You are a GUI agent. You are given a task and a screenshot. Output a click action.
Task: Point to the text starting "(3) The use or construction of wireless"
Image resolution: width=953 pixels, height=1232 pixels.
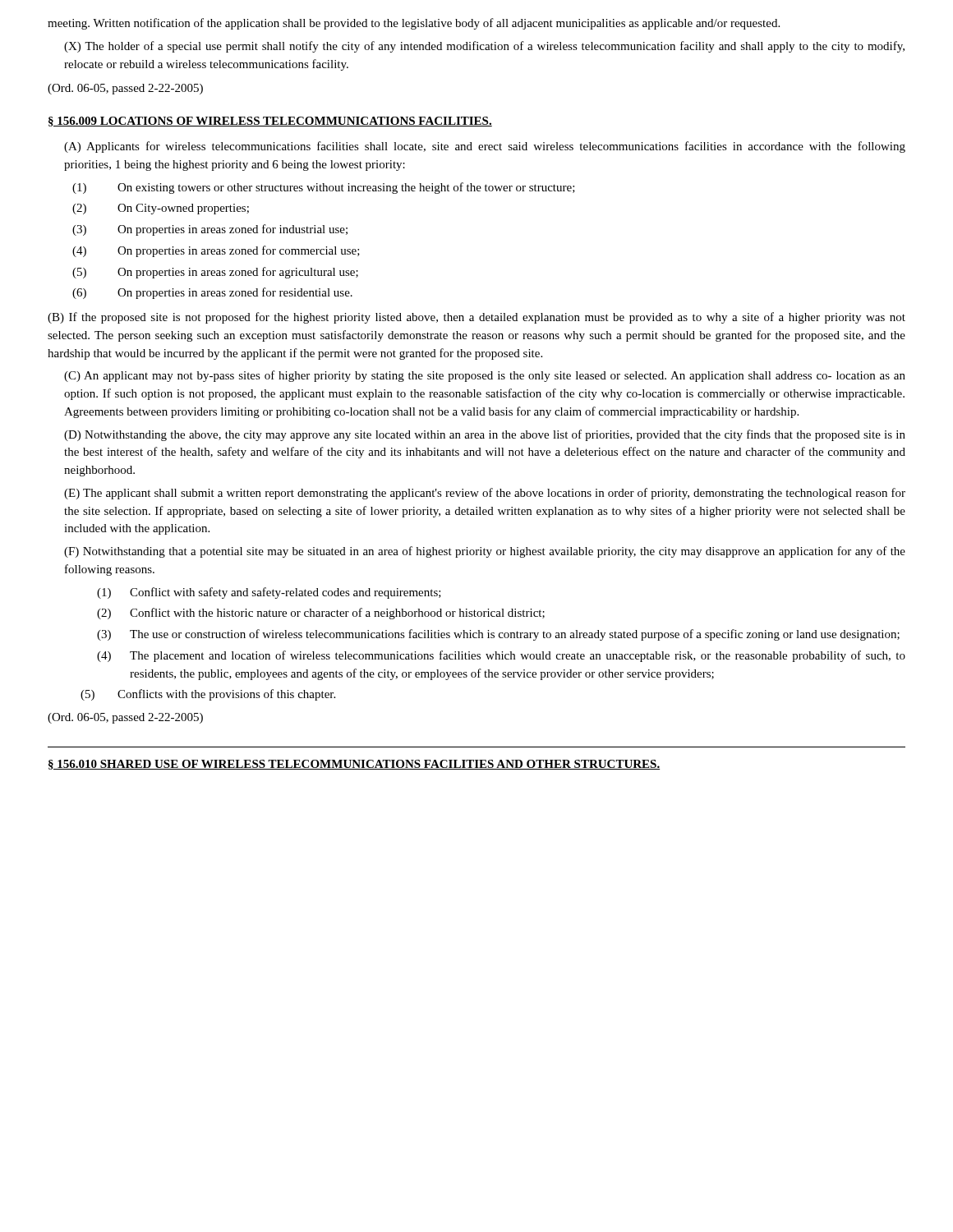point(489,635)
